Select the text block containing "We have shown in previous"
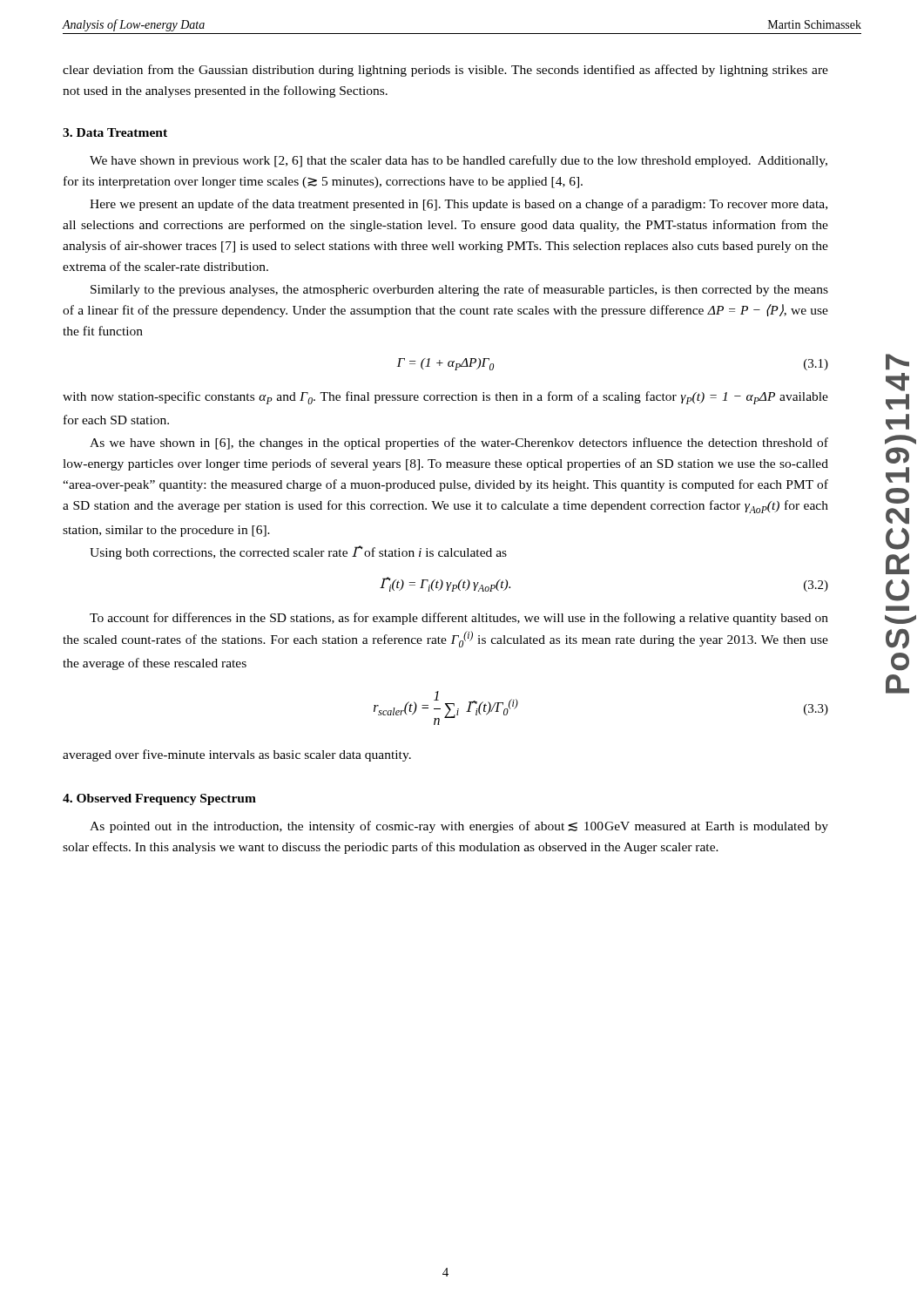 point(445,171)
